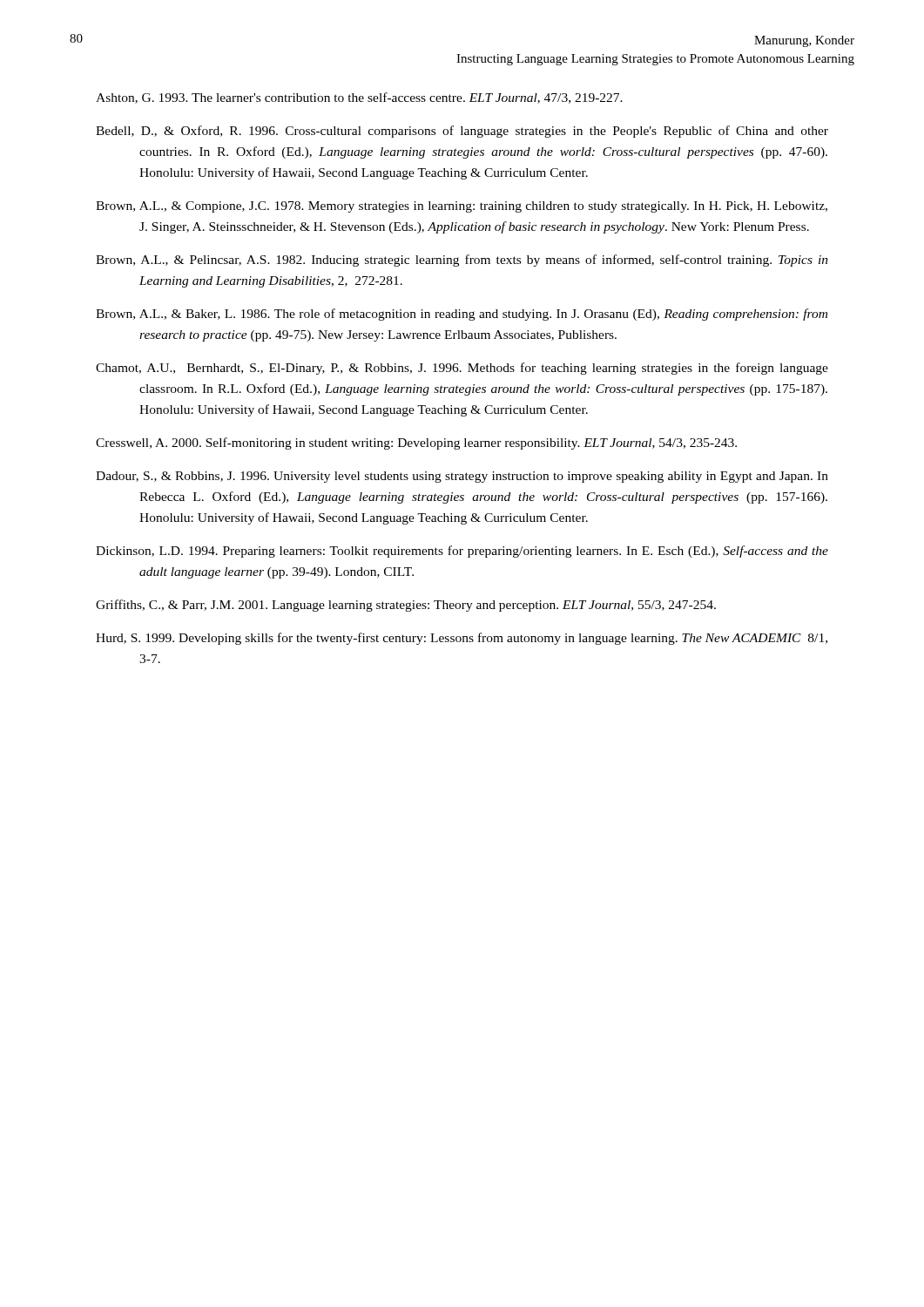Screen dimensions: 1307x924
Task: Where is the passage that starts "Dadour, S., & Robbins,"?
Action: pyautogui.click(x=462, y=496)
